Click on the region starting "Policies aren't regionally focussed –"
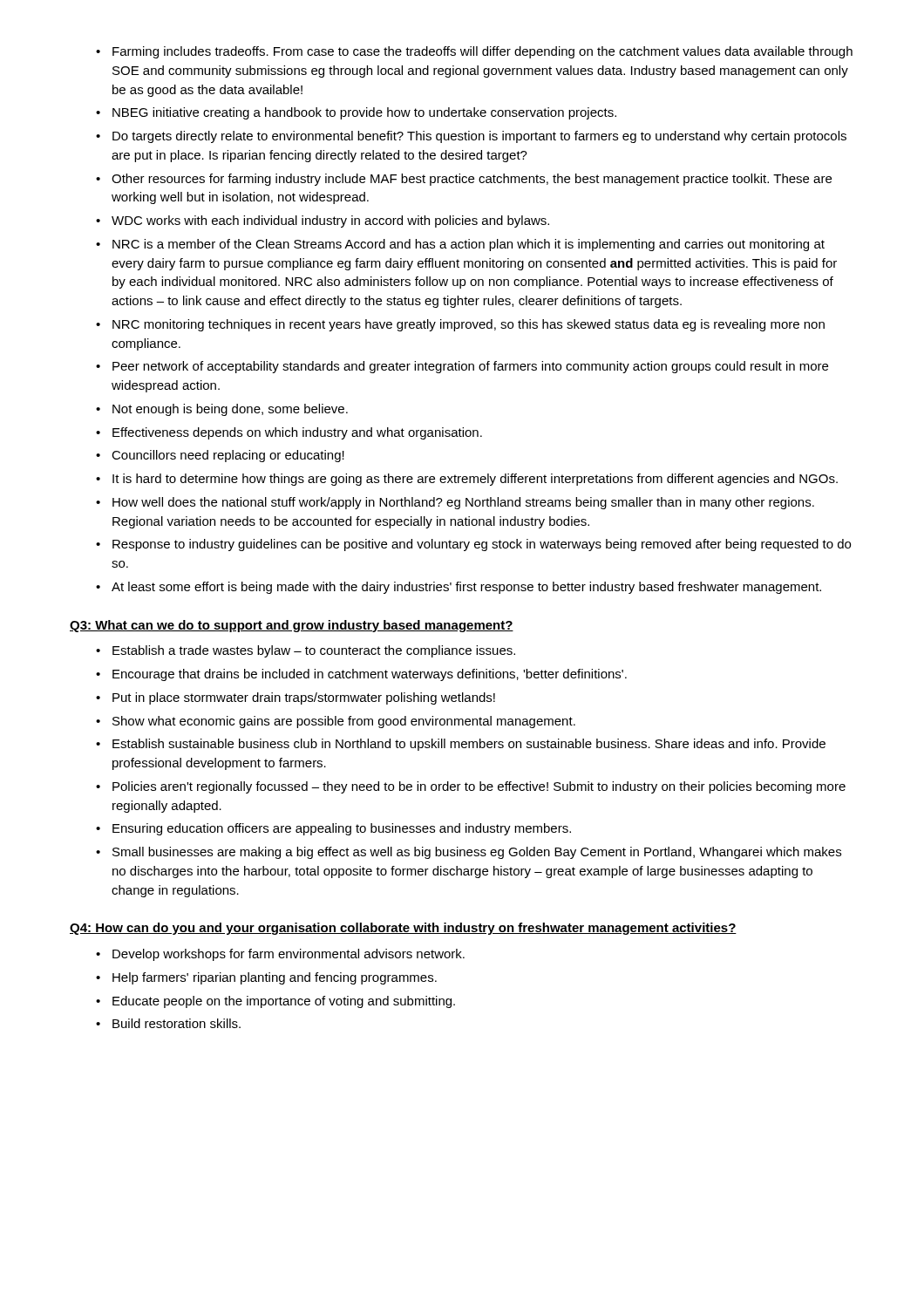The image size is (924, 1308). coord(475,796)
